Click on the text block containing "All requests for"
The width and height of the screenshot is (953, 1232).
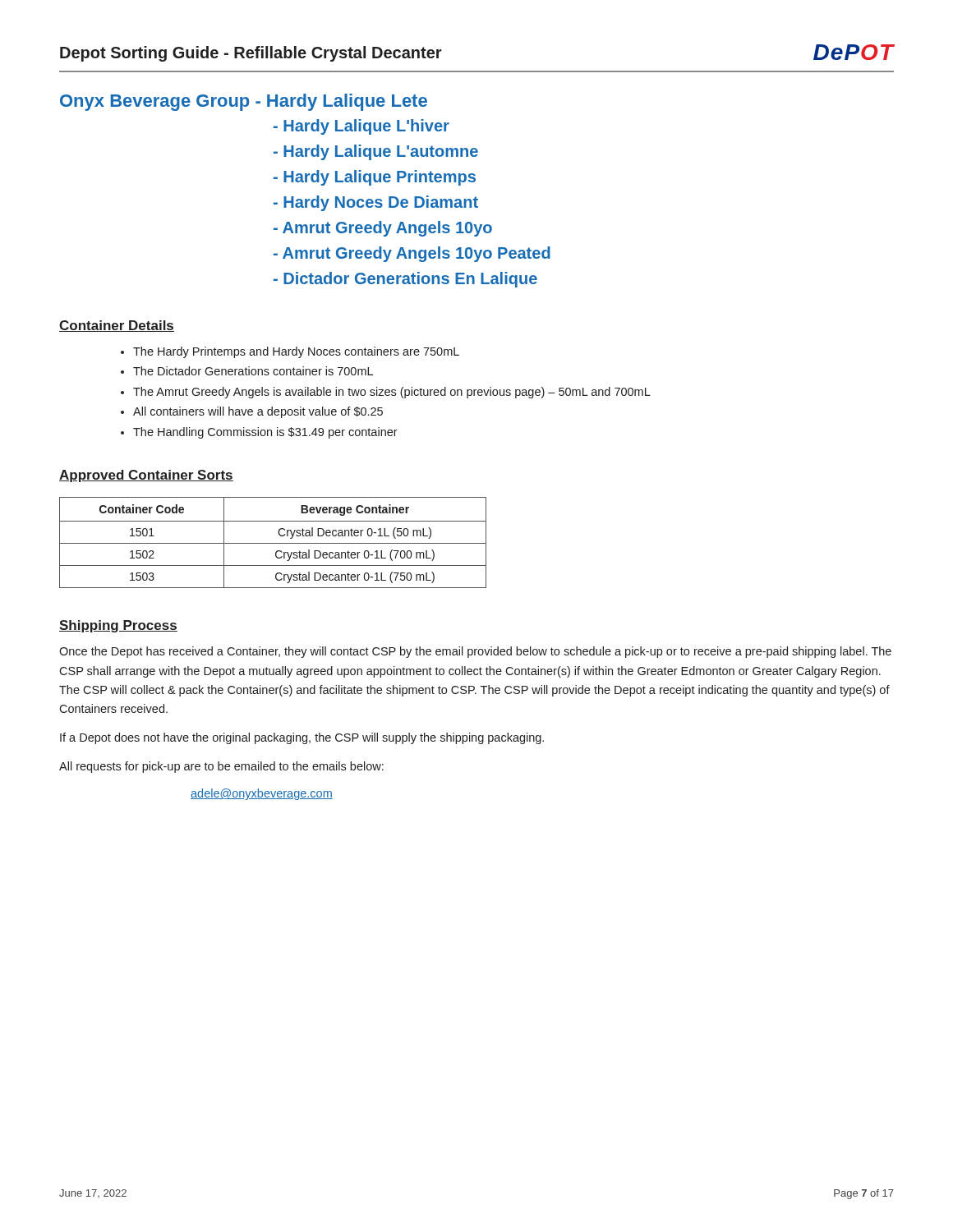click(x=222, y=767)
